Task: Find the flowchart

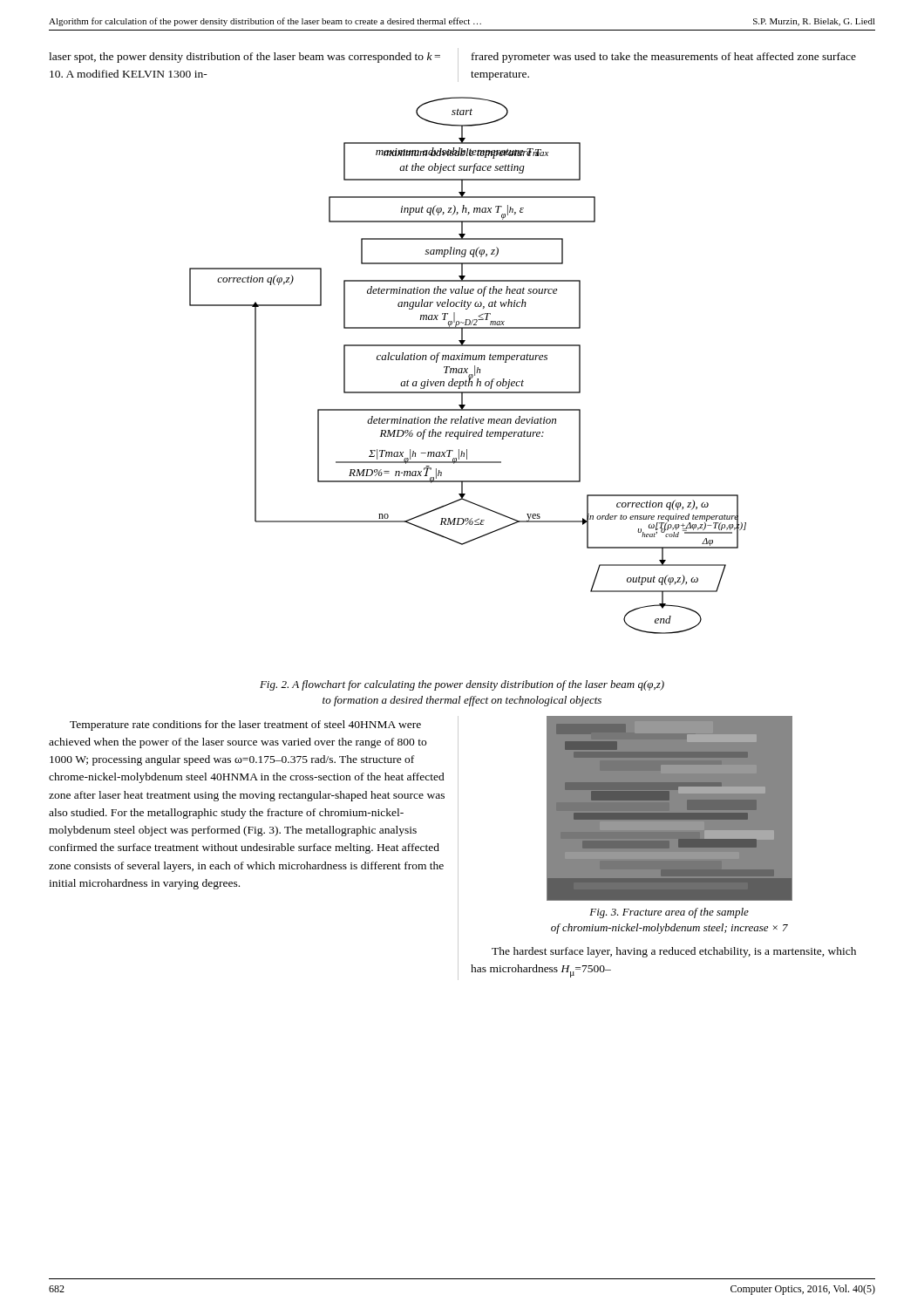Action: pyautogui.click(x=462, y=382)
